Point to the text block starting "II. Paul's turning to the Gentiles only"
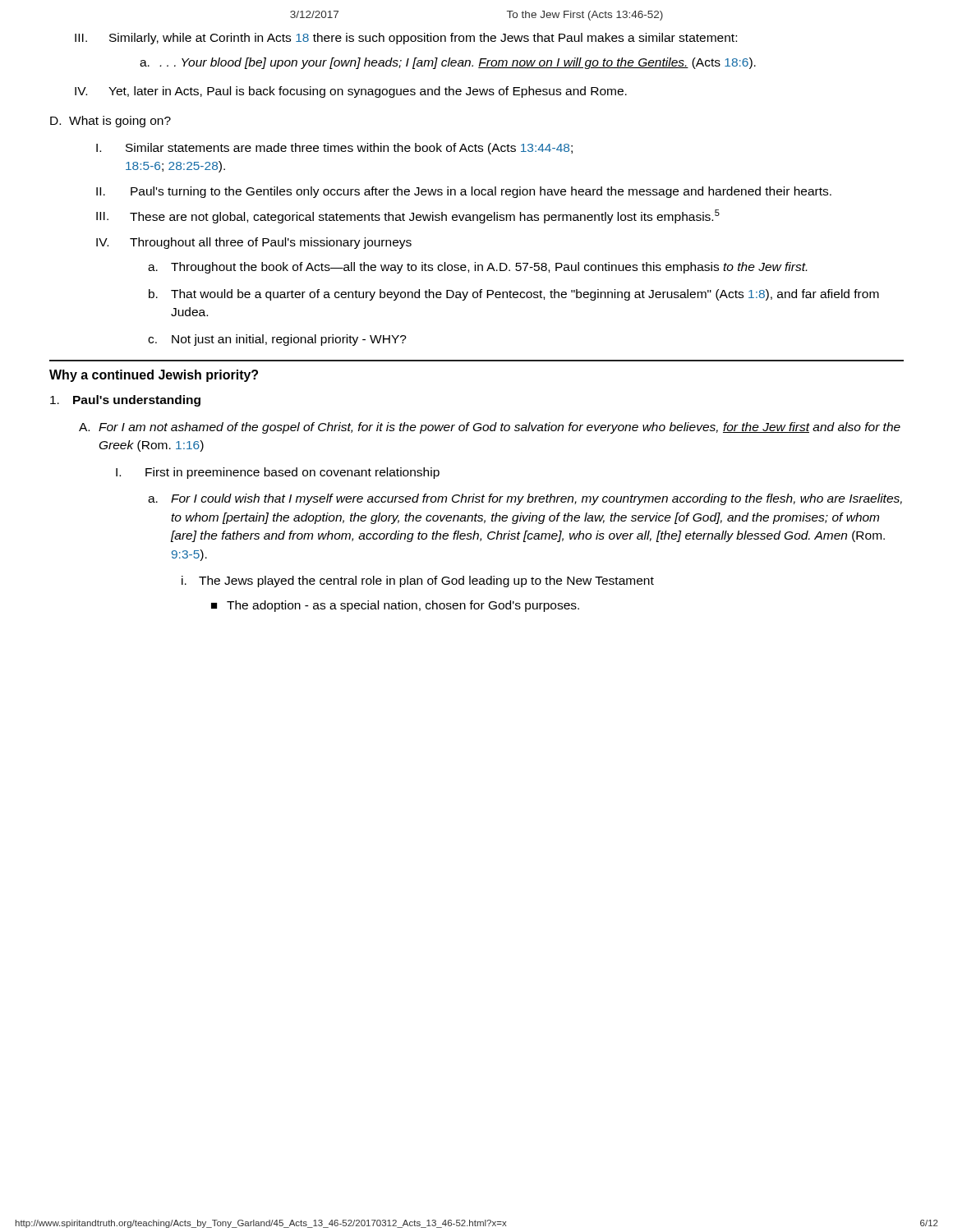953x1232 pixels. 464,191
